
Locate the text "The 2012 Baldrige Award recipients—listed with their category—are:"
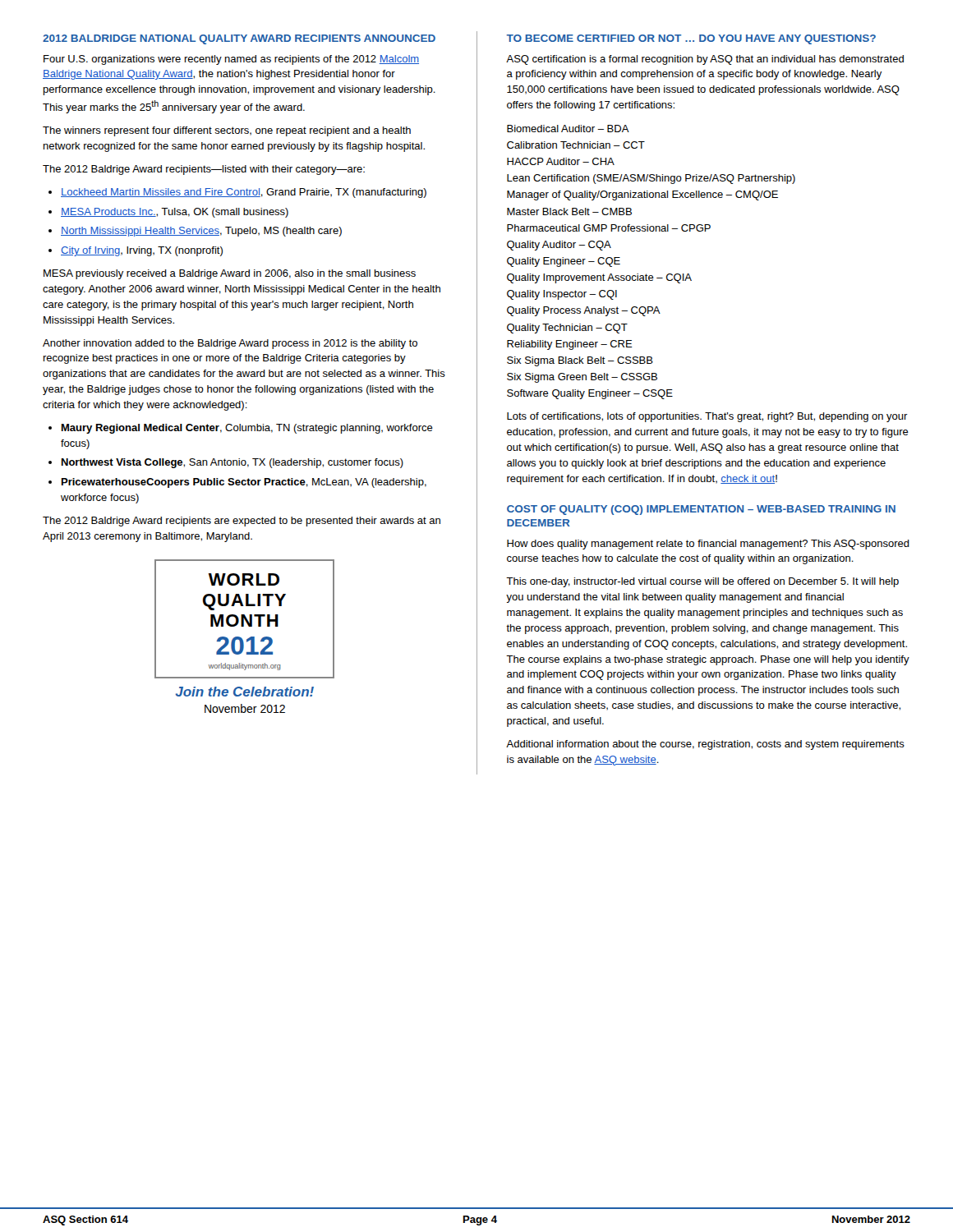pyautogui.click(x=204, y=169)
